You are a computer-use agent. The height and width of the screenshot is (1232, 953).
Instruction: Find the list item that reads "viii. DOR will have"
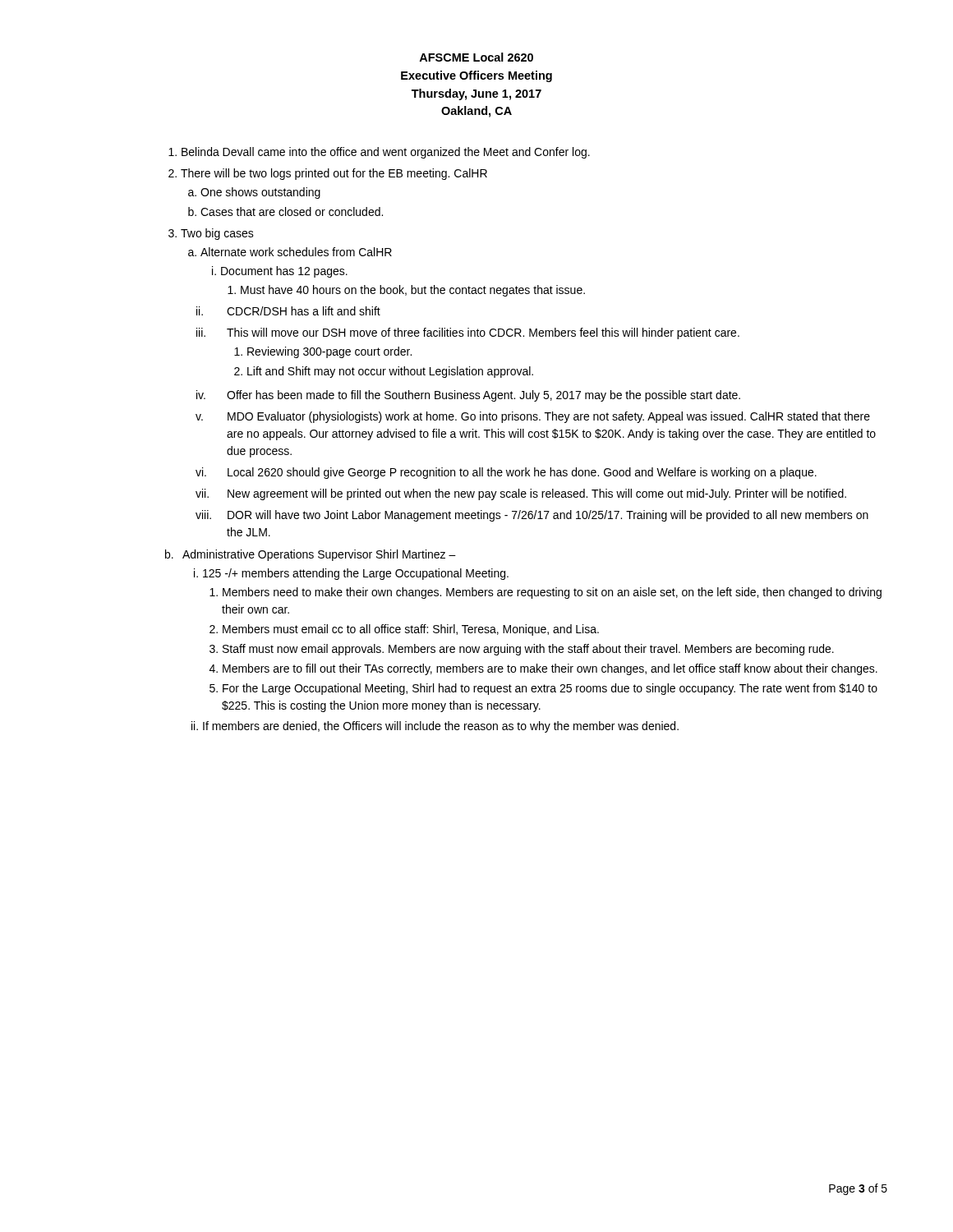point(541,524)
